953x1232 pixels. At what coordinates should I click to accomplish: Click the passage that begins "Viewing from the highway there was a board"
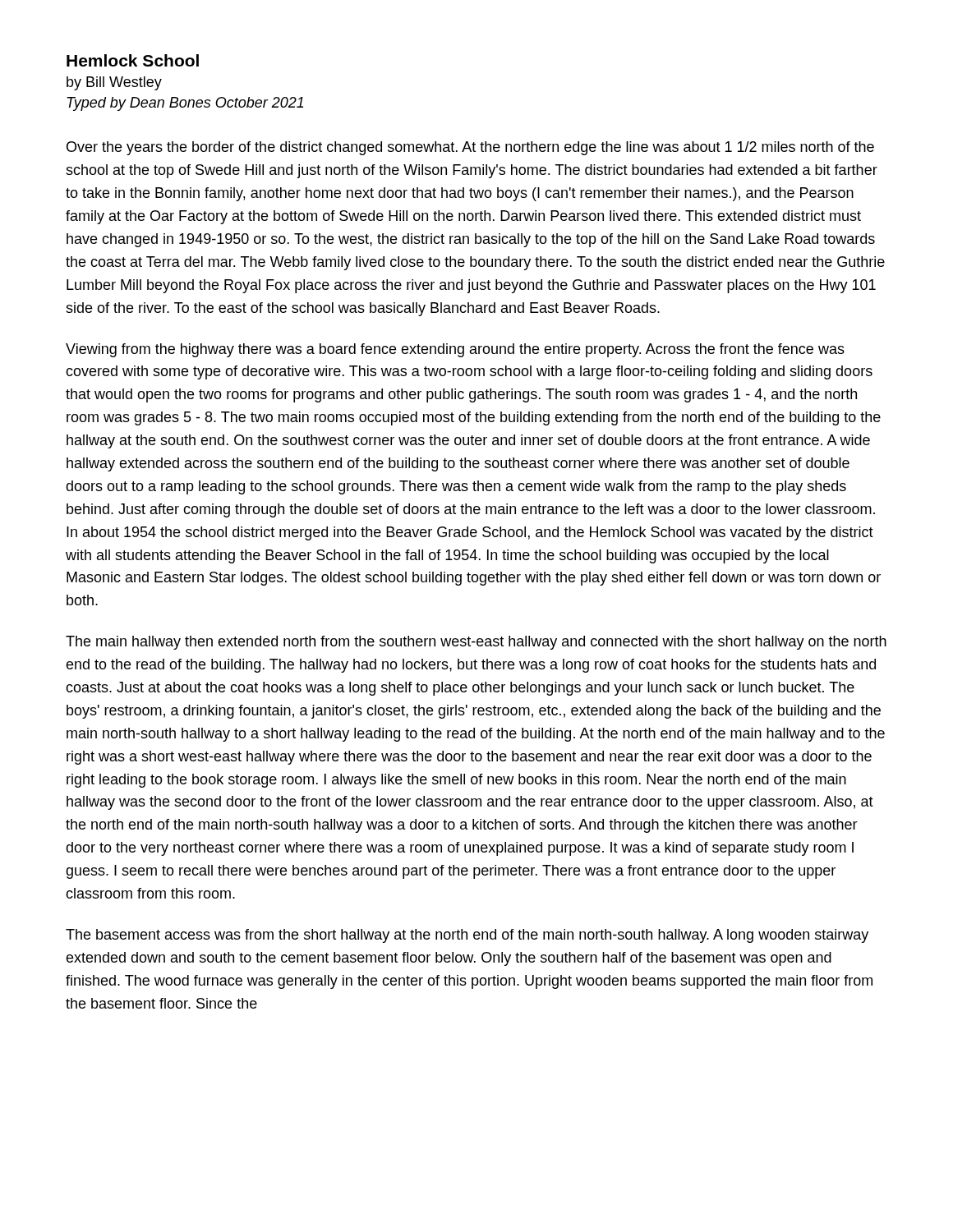(473, 475)
